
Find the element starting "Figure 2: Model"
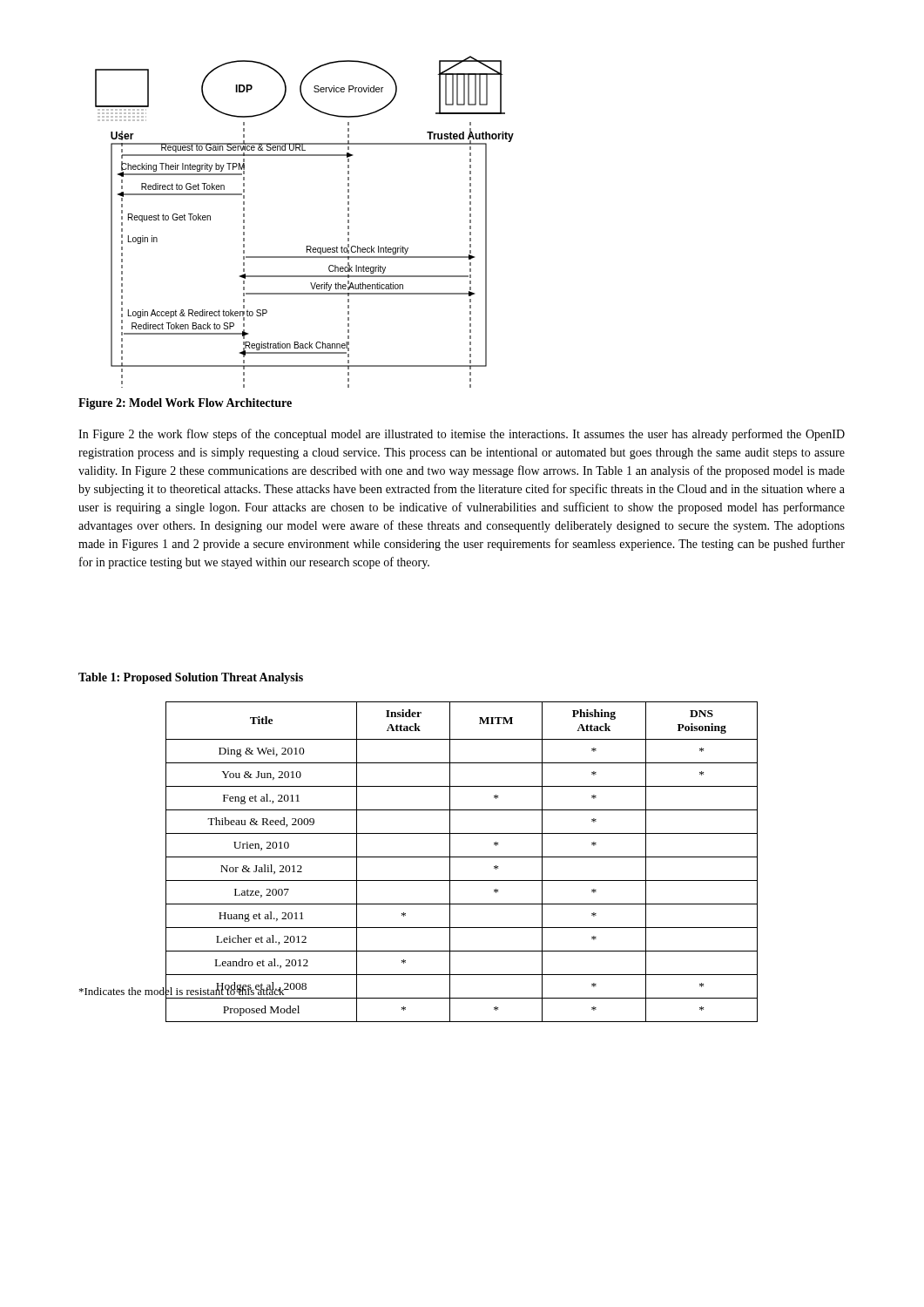185,403
